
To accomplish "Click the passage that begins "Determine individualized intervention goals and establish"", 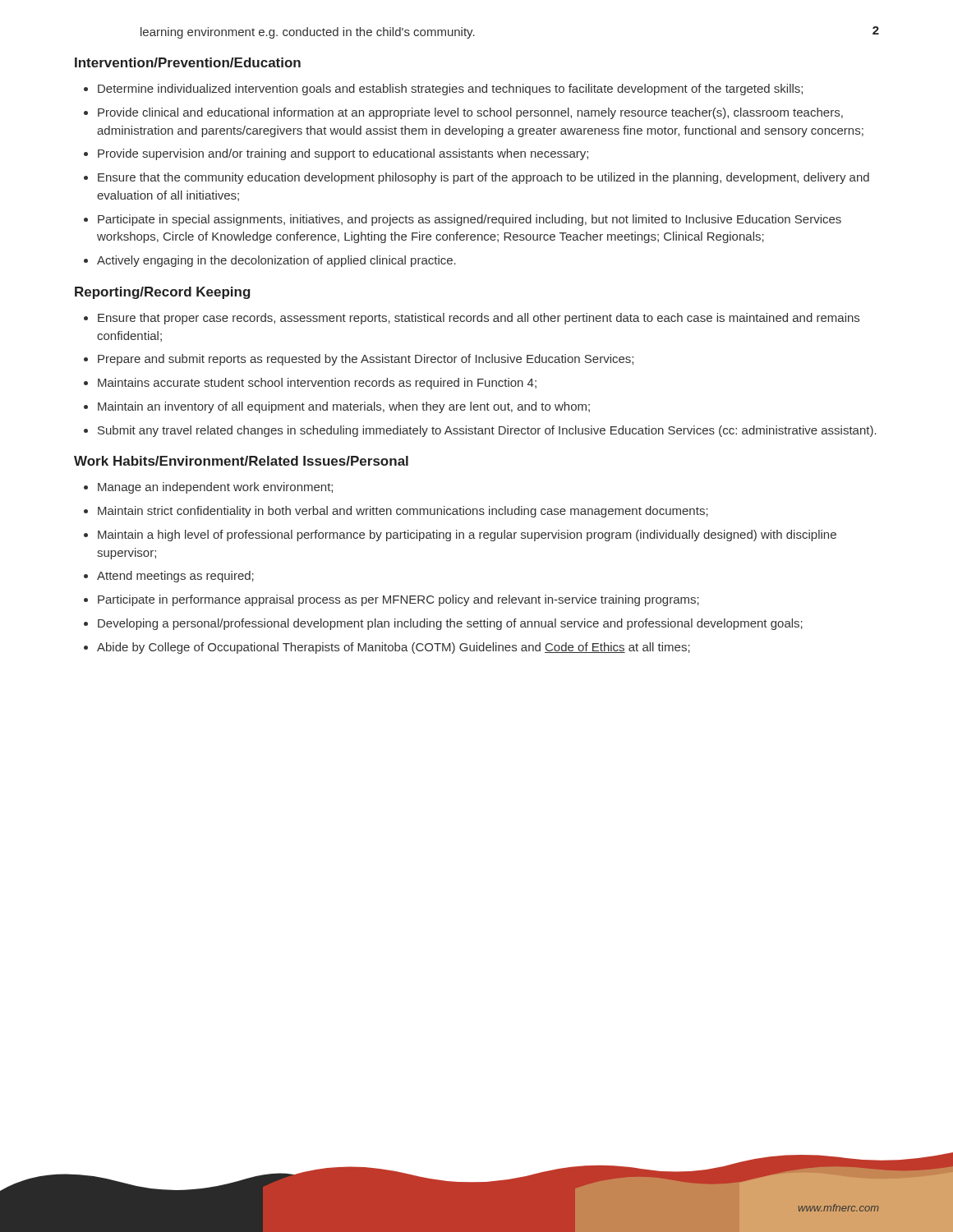I will (450, 88).
